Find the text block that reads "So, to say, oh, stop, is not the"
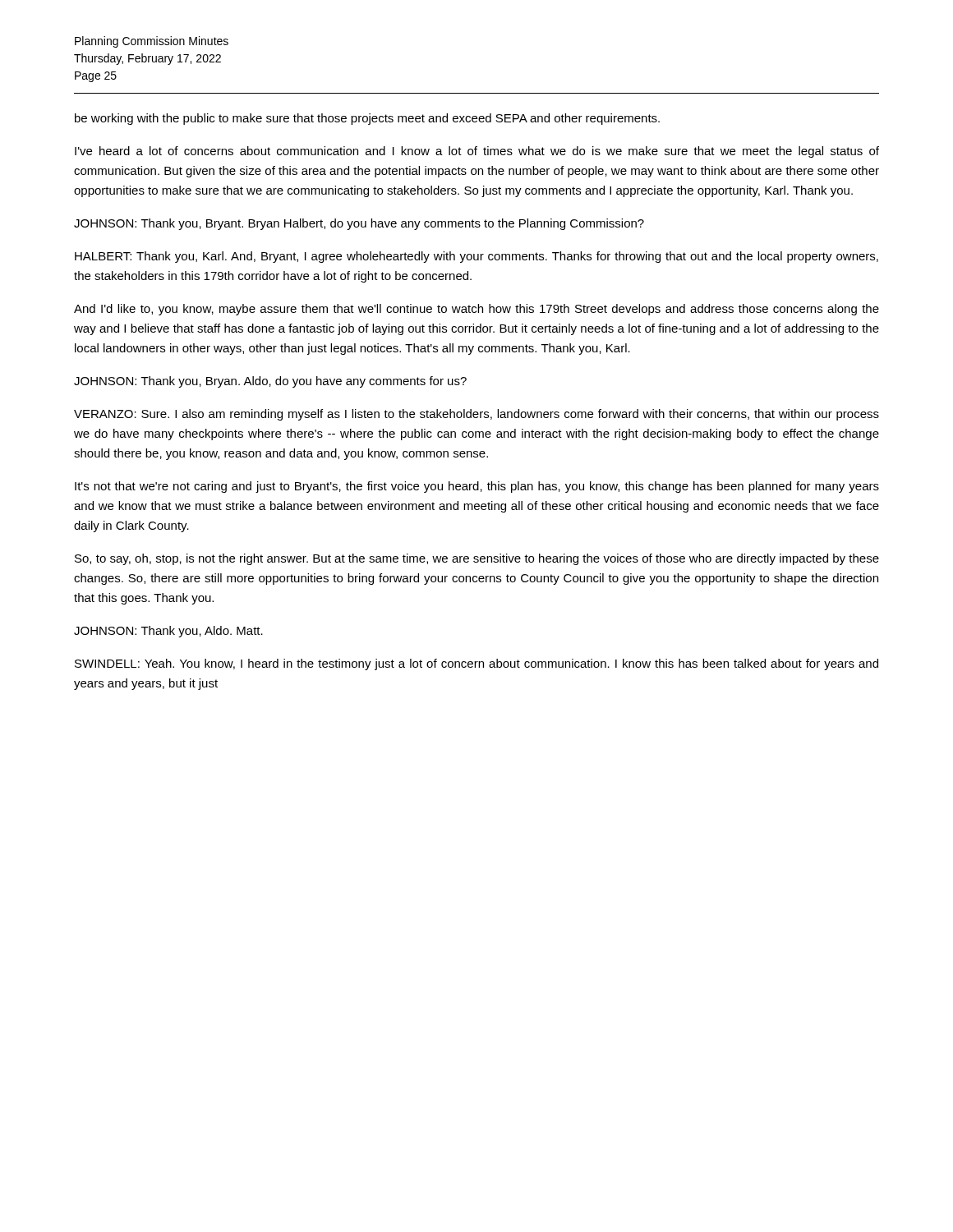 [476, 578]
